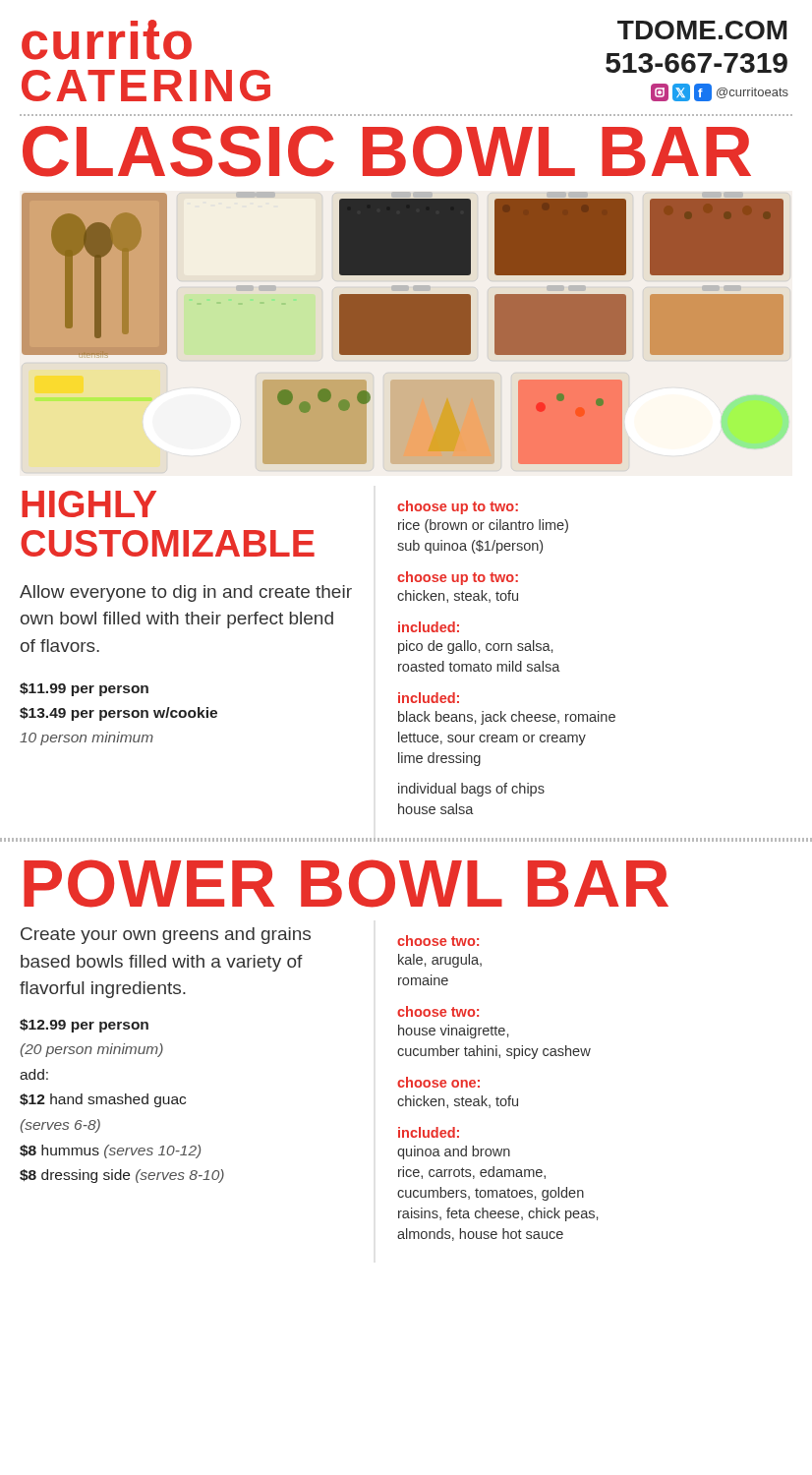Locate the text "choose up to two: chicken, steak, tofu"
This screenshot has height=1475, width=812.
pyautogui.click(x=458, y=578)
